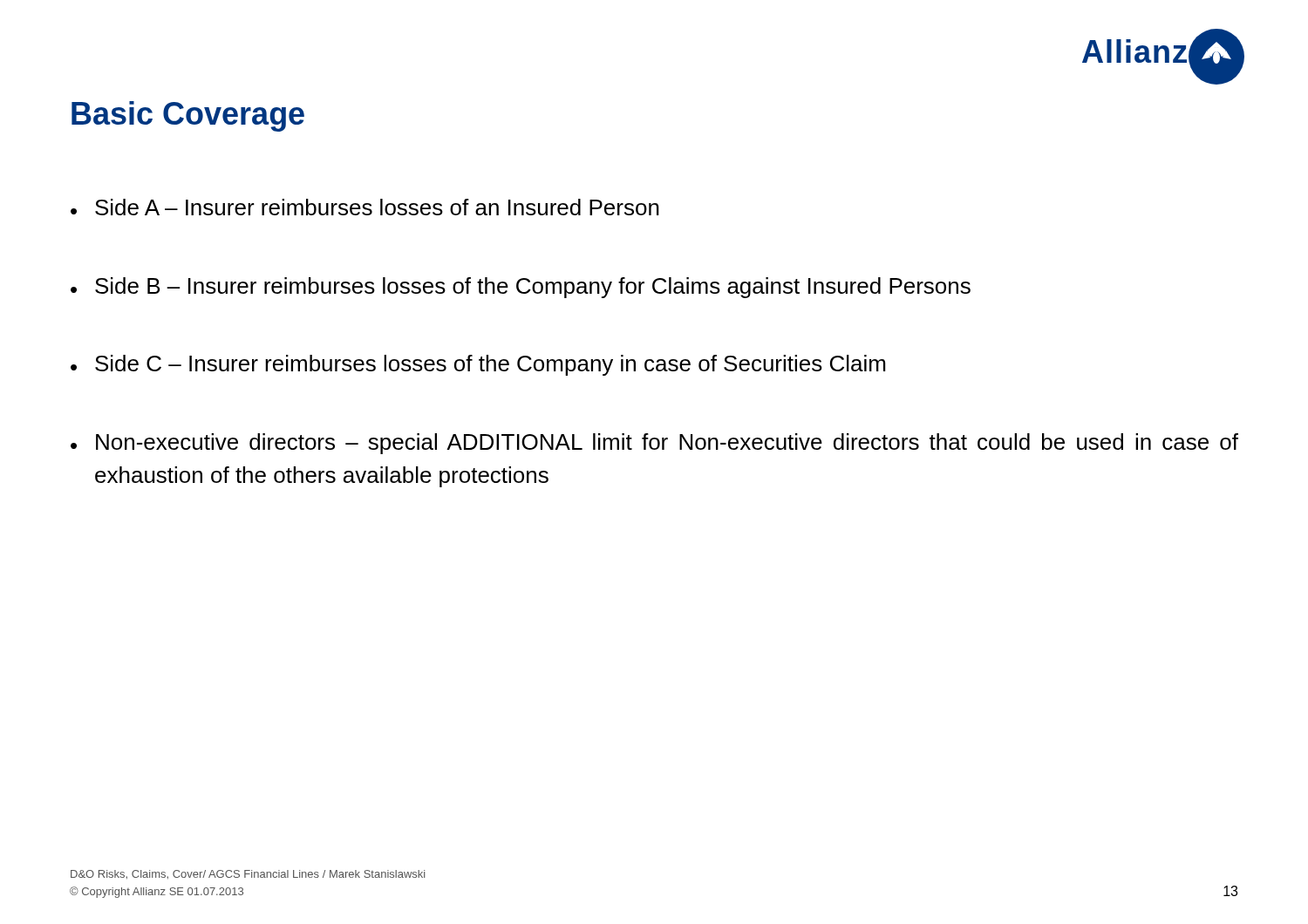Locate the block of text that opens with "• Side C –"
Viewport: 1308px width, 924px height.
click(x=478, y=366)
